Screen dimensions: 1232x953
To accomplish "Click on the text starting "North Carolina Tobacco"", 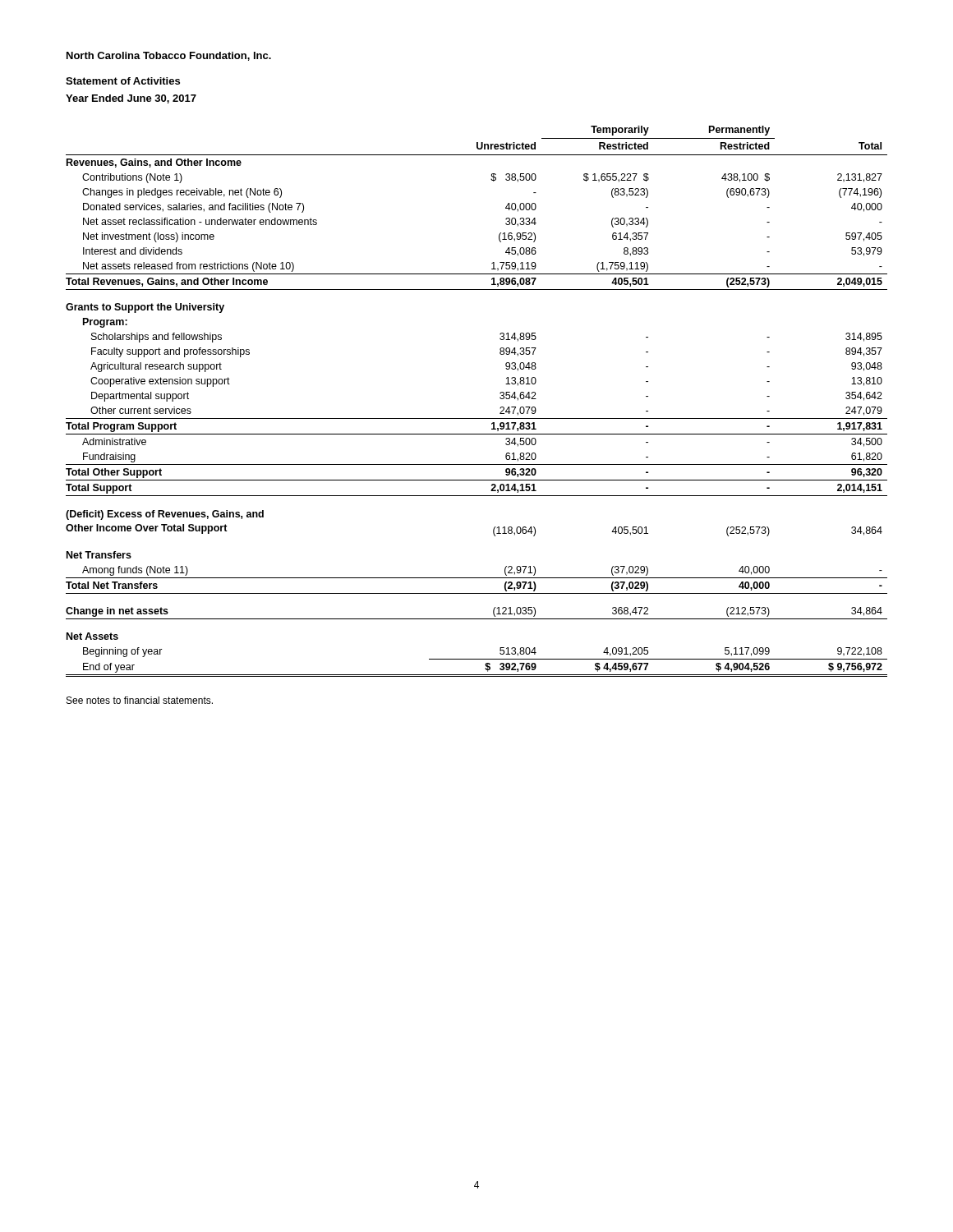I will point(169,55).
